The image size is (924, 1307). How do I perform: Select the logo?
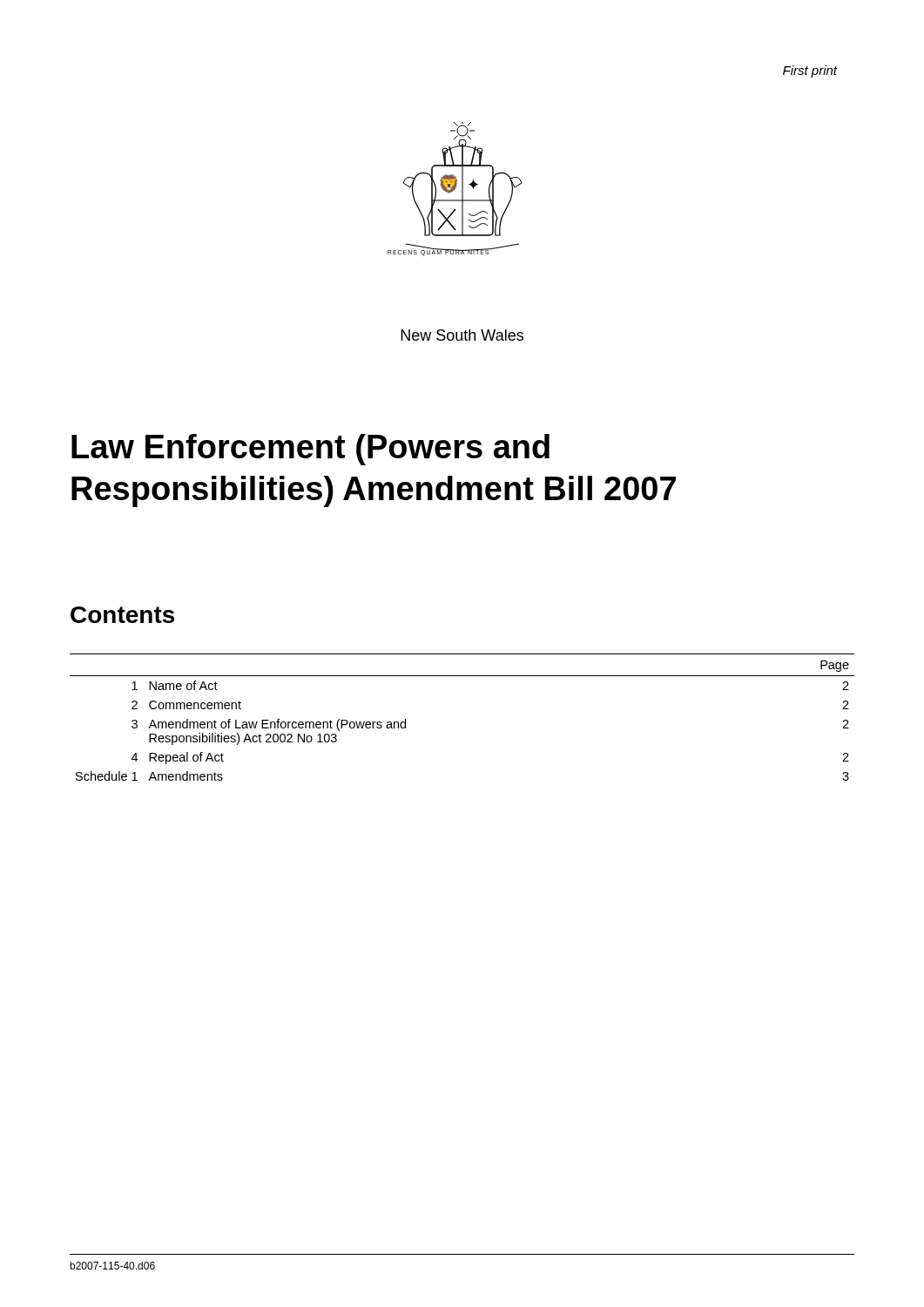coord(462,209)
